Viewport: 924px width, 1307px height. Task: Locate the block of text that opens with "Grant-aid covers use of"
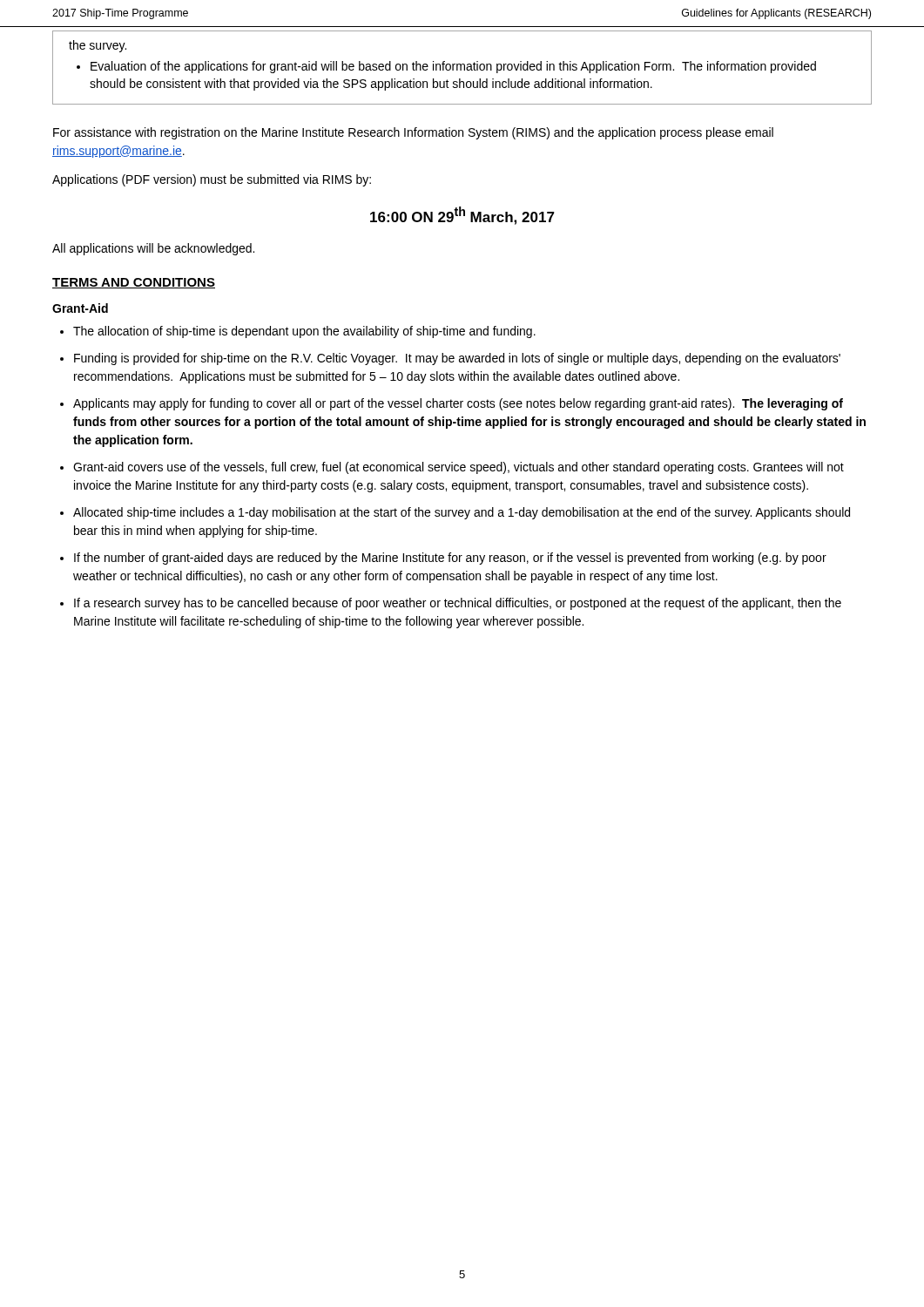coord(458,476)
